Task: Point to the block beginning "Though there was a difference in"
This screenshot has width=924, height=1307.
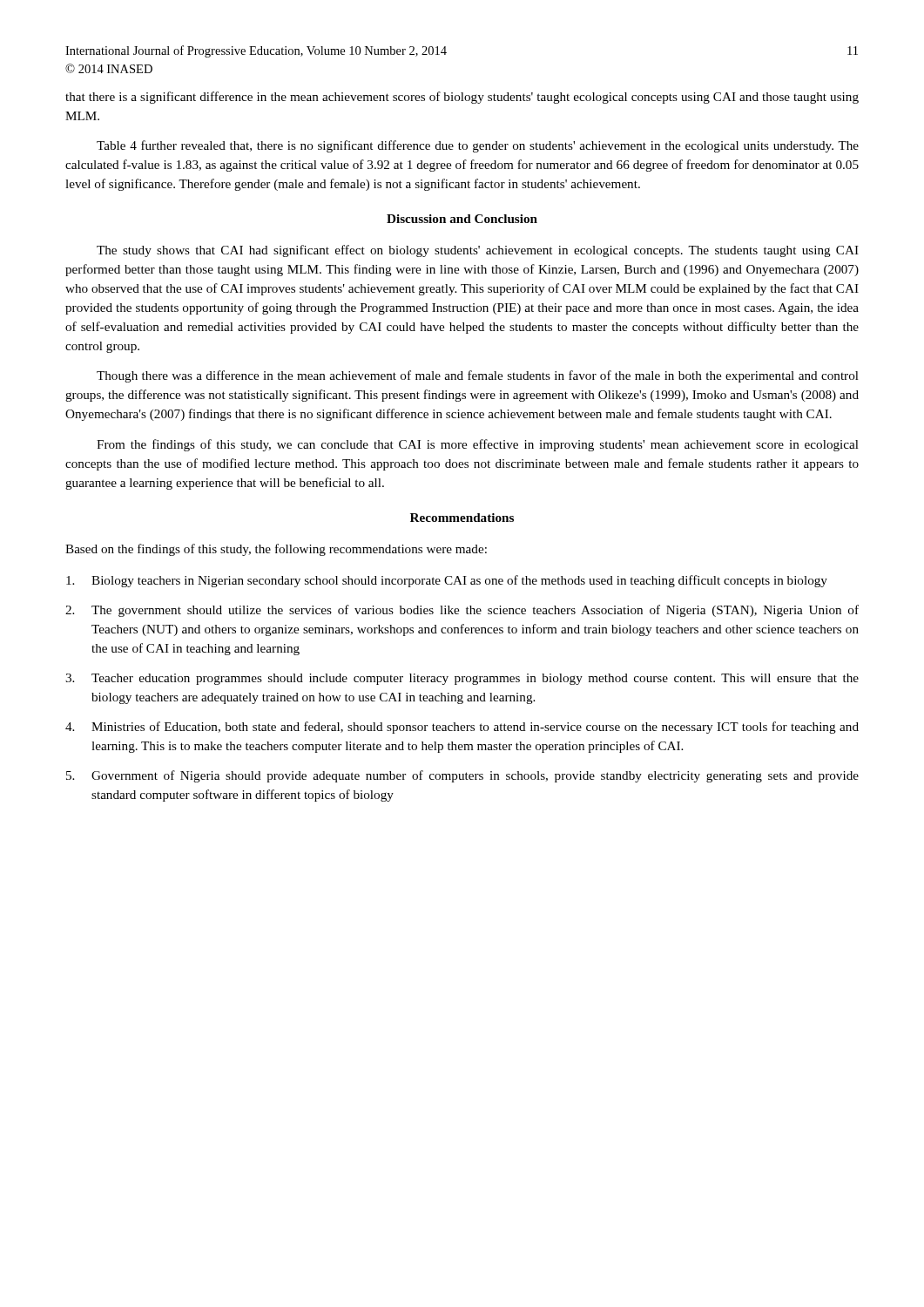Action: pyautogui.click(x=462, y=395)
